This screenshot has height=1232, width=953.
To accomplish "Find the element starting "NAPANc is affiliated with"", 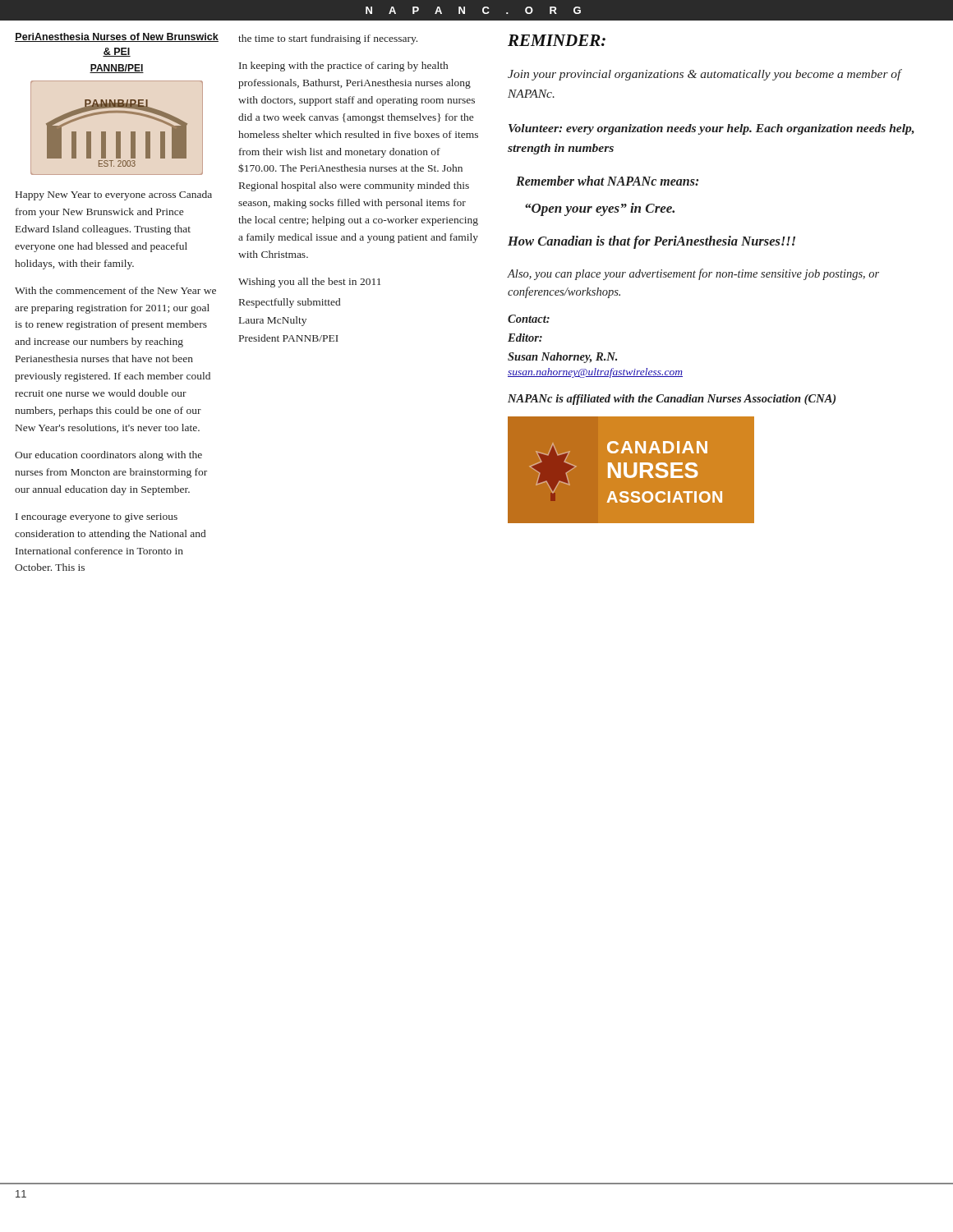I will click(672, 399).
